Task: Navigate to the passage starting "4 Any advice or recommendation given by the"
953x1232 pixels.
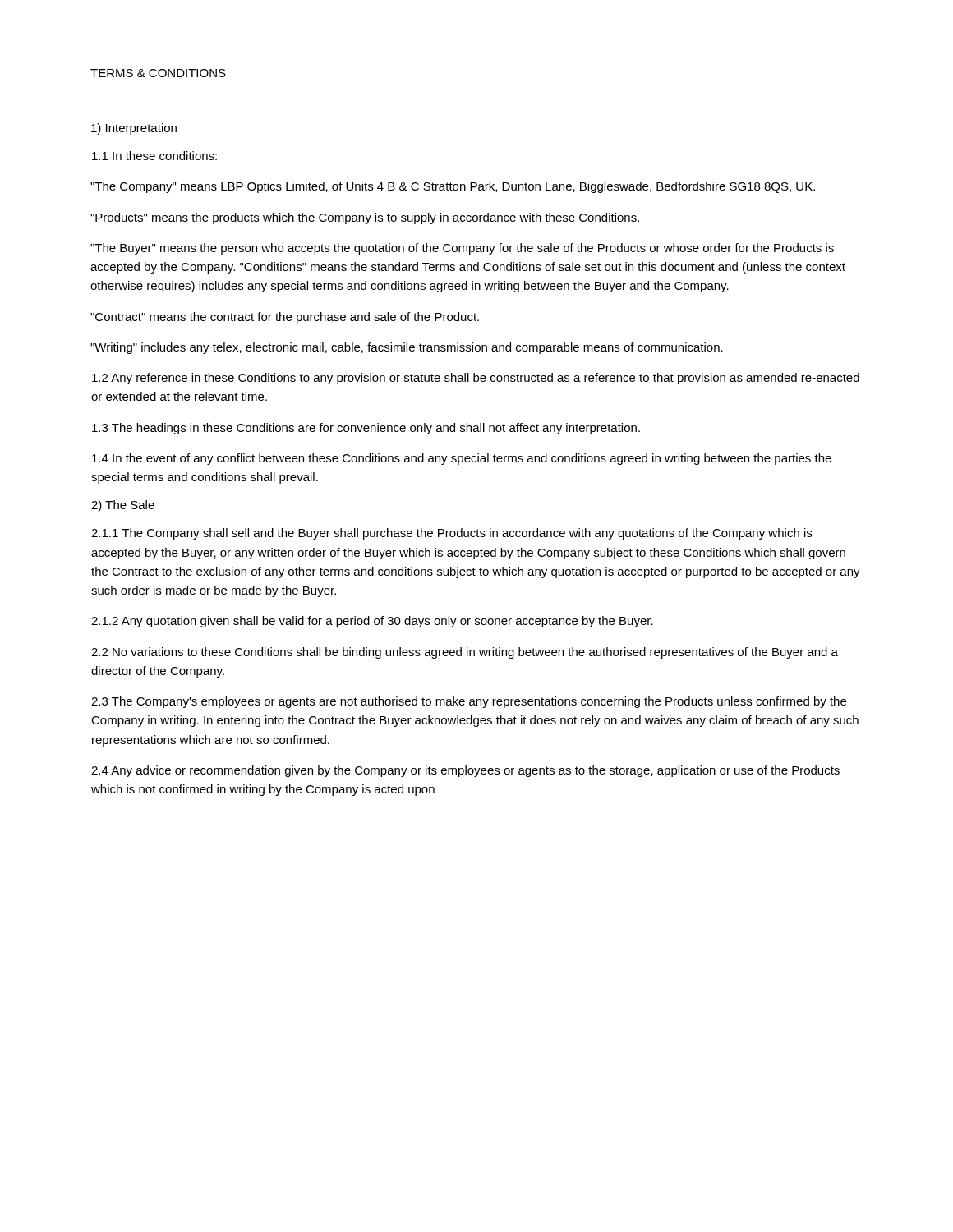Action: 466,779
